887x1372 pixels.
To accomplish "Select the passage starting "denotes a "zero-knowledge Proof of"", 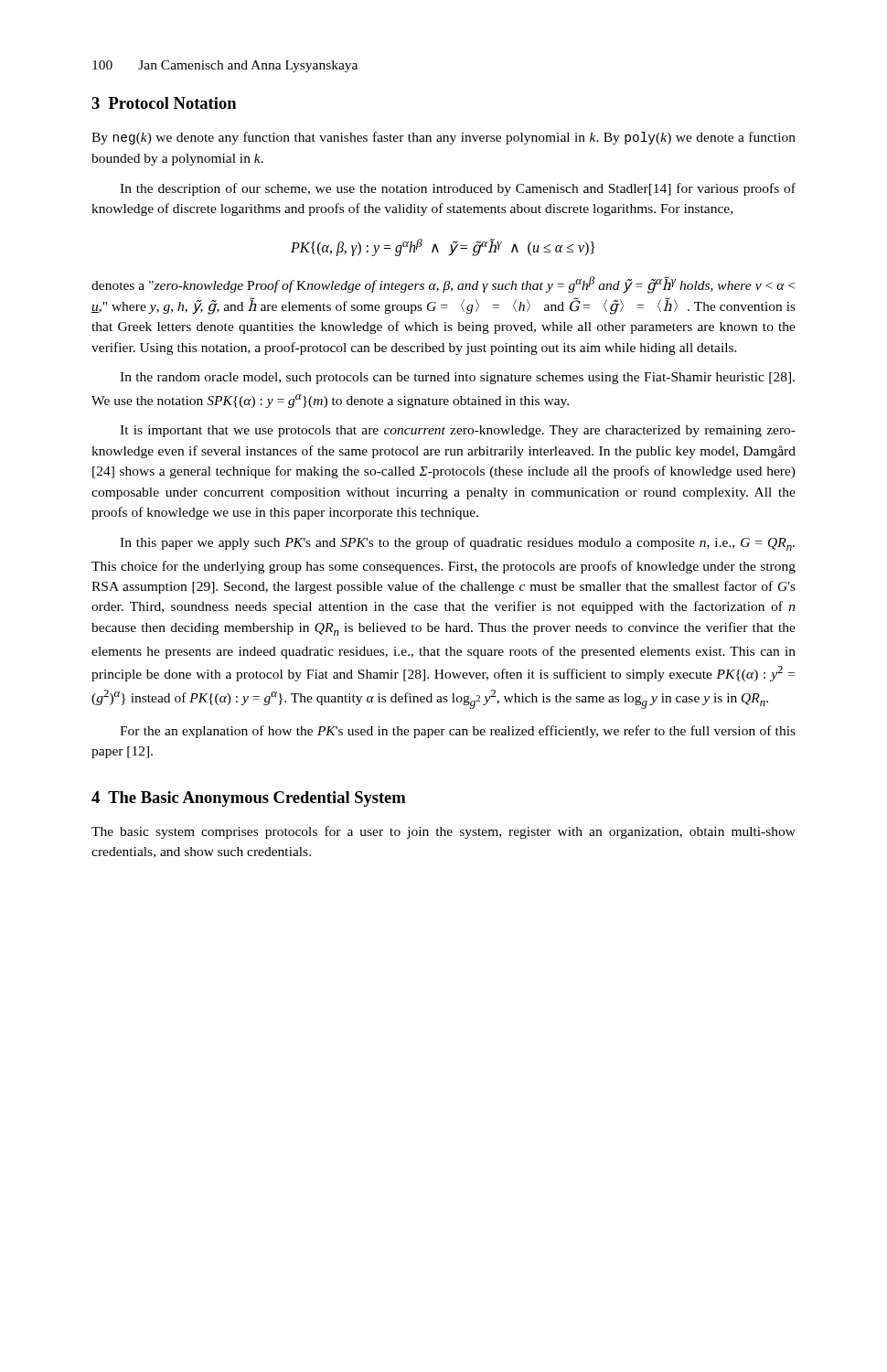I will [x=444, y=314].
